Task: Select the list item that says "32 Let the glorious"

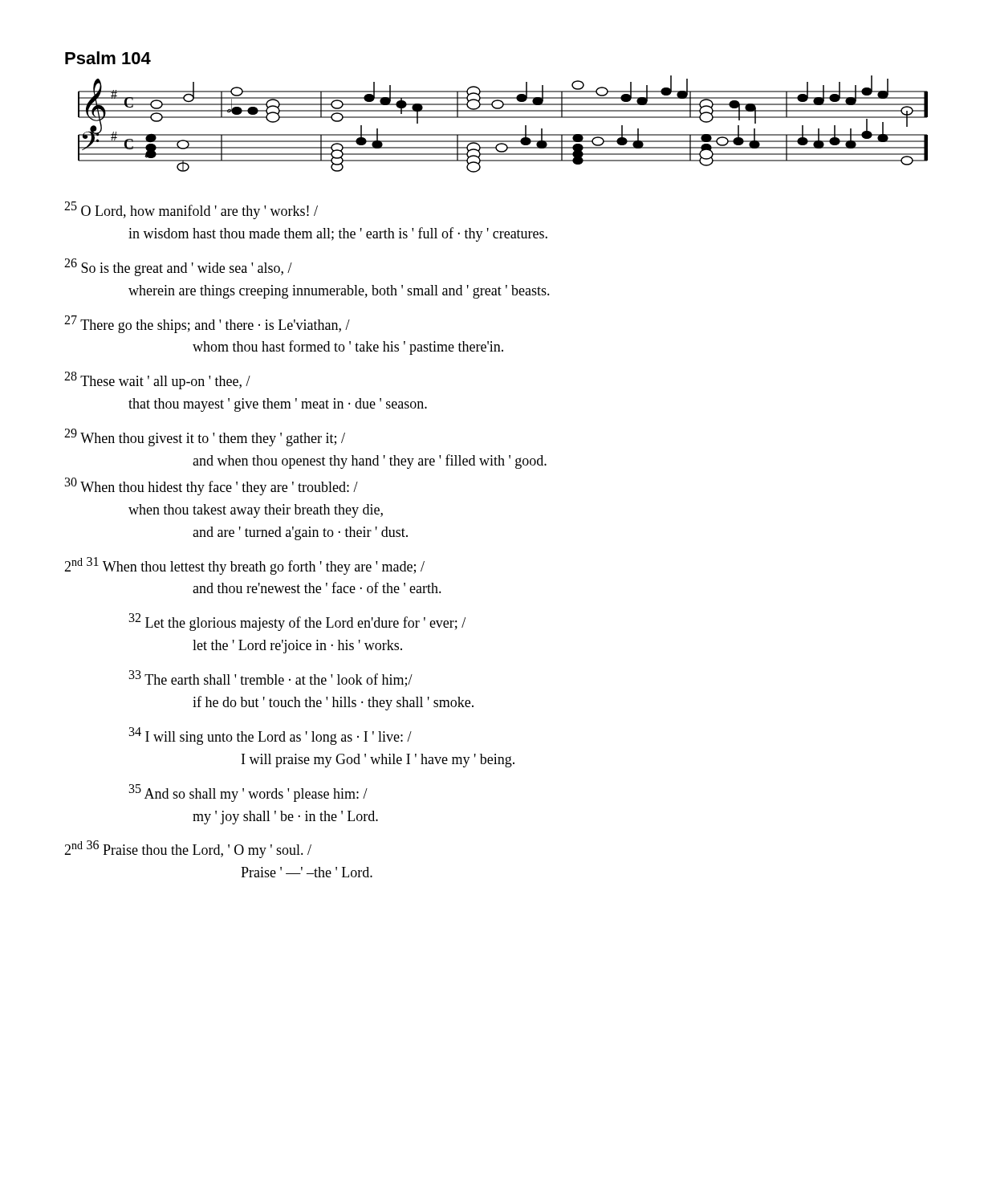Action: [297, 622]
